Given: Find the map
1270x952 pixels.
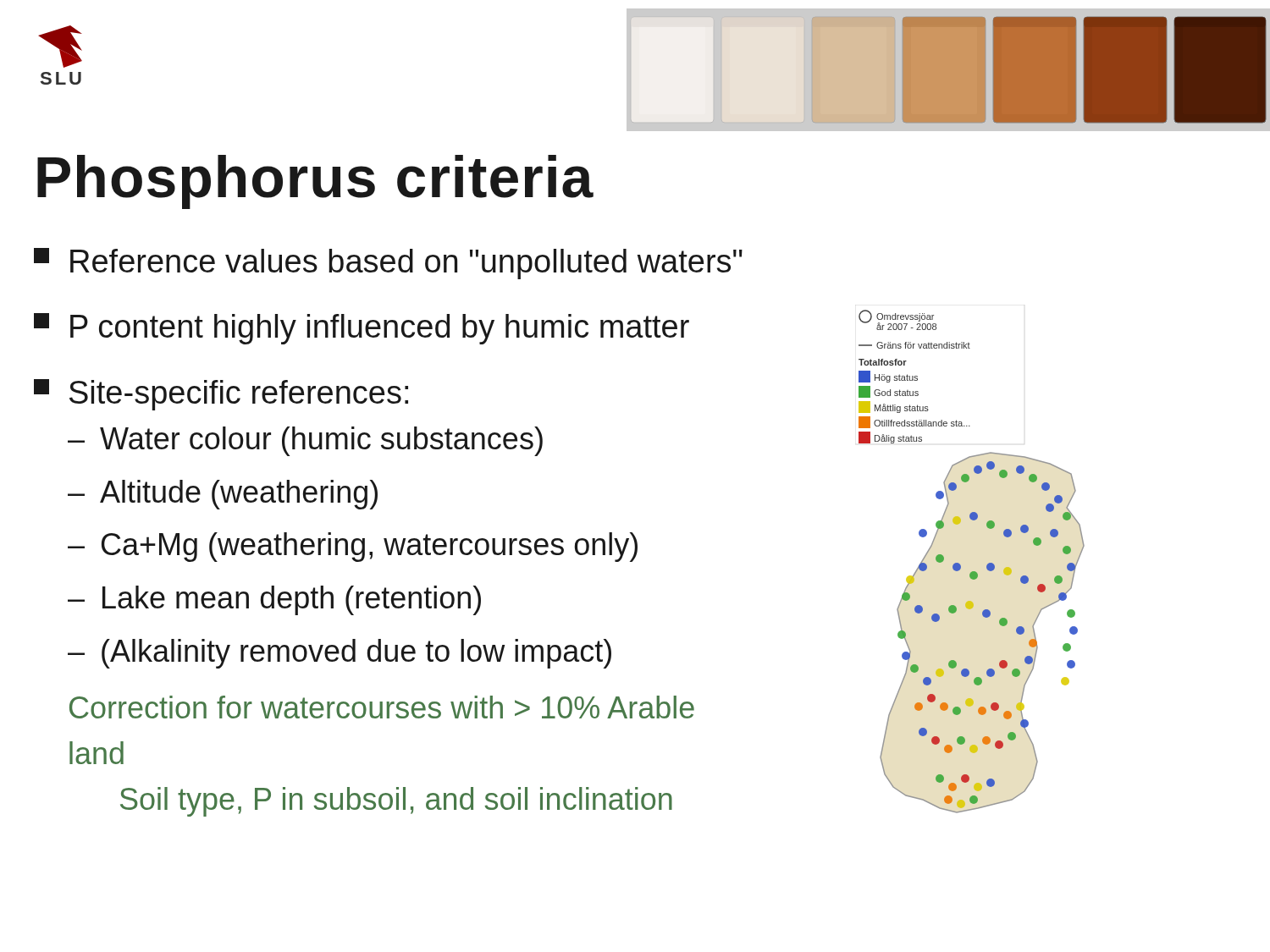Looking at the screenshot, I should (1054, 601).
